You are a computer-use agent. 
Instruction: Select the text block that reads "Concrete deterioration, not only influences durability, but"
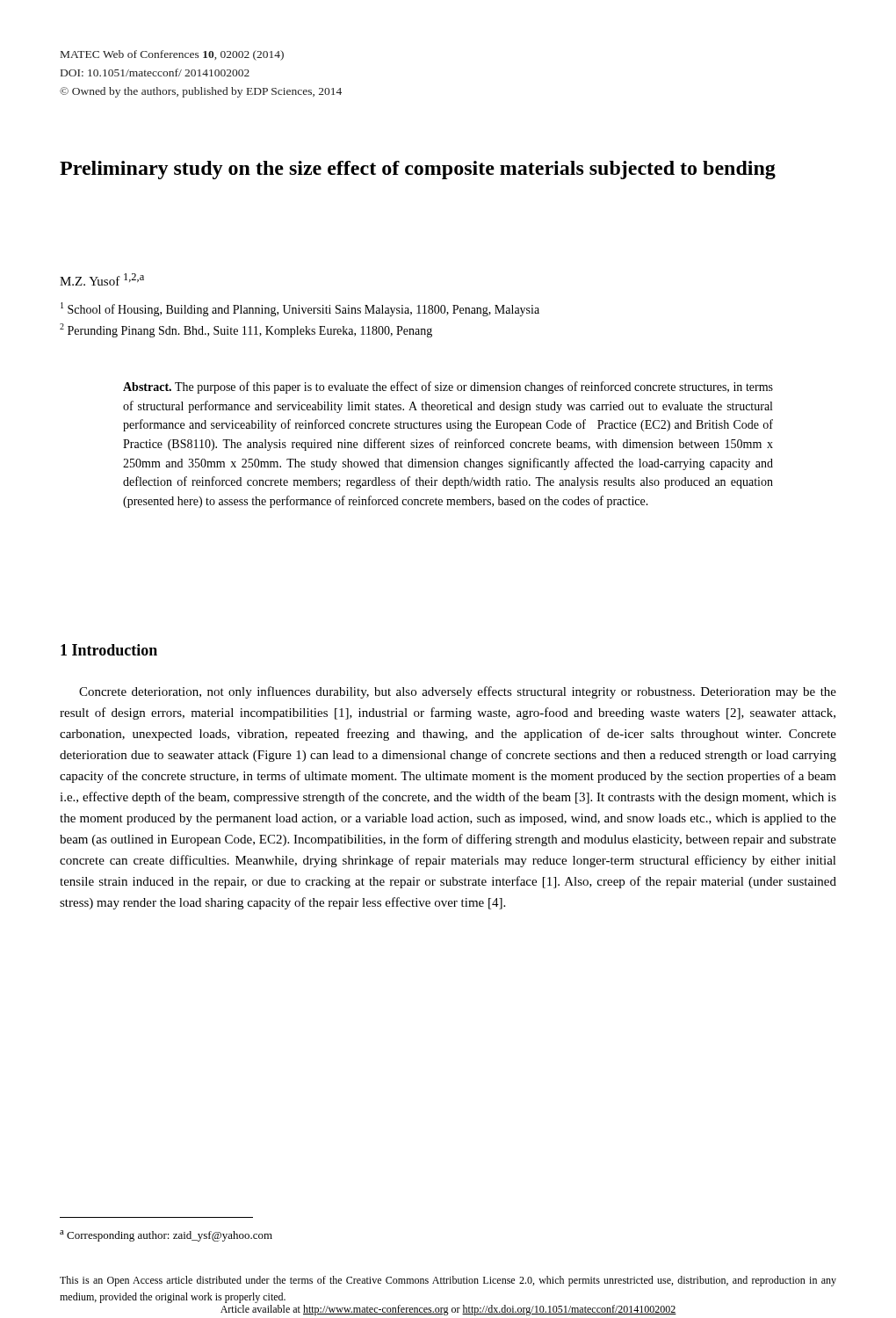tap(448, 797)
